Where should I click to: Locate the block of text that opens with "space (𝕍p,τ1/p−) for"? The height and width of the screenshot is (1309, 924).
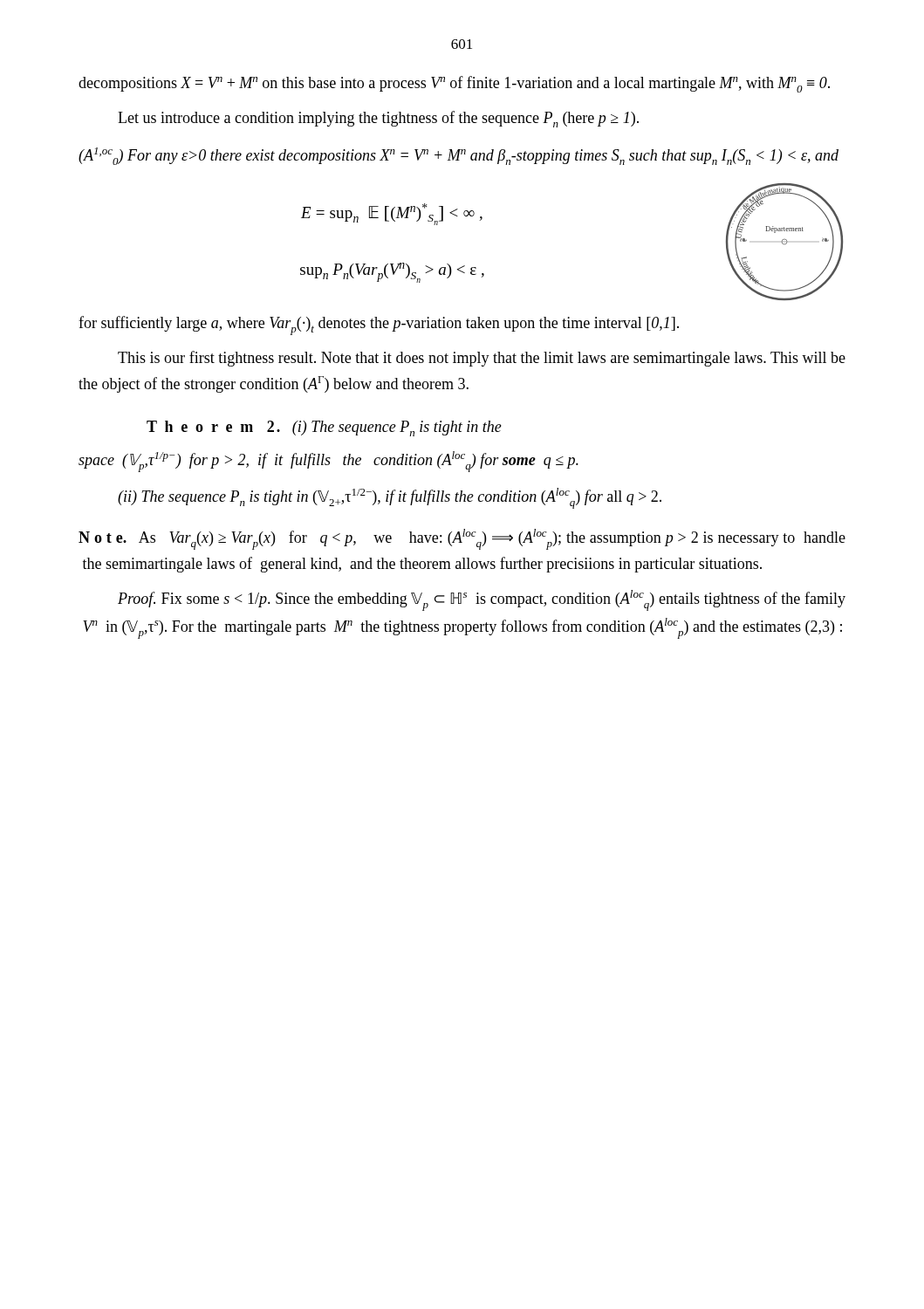462,479
